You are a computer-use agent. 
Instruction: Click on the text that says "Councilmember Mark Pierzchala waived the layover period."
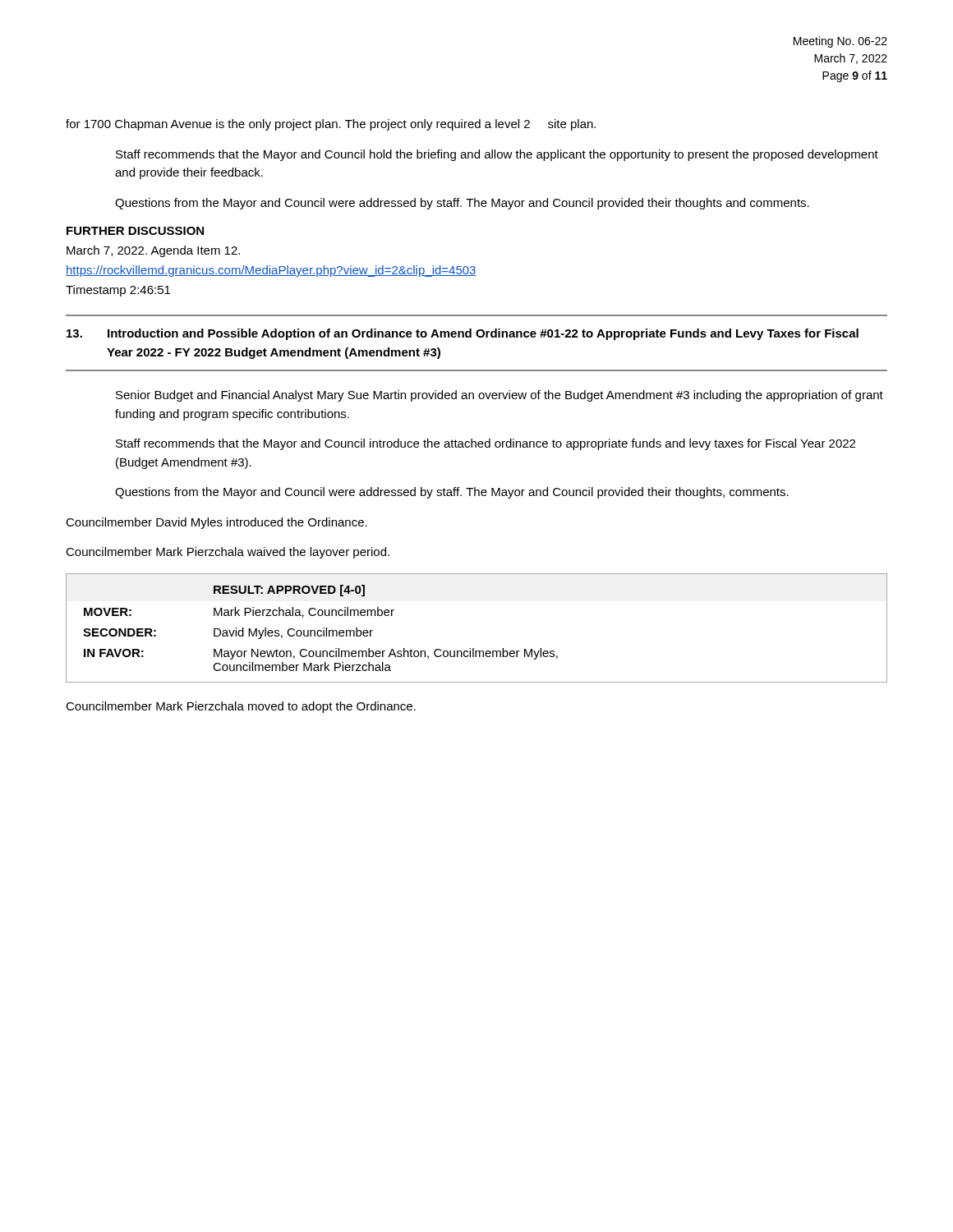coord(228,552)
